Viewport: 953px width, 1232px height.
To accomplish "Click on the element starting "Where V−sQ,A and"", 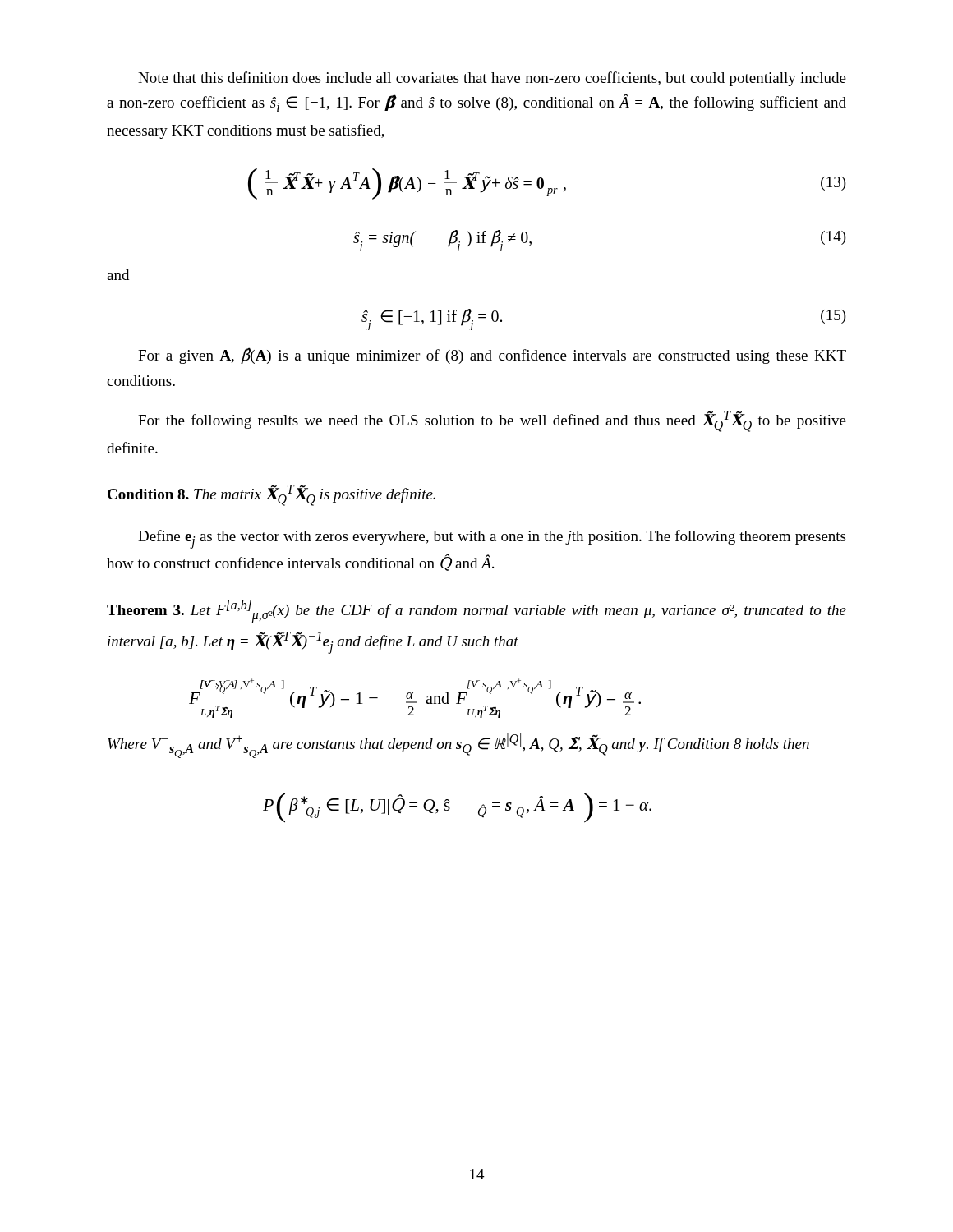I will tap(476, 745).
